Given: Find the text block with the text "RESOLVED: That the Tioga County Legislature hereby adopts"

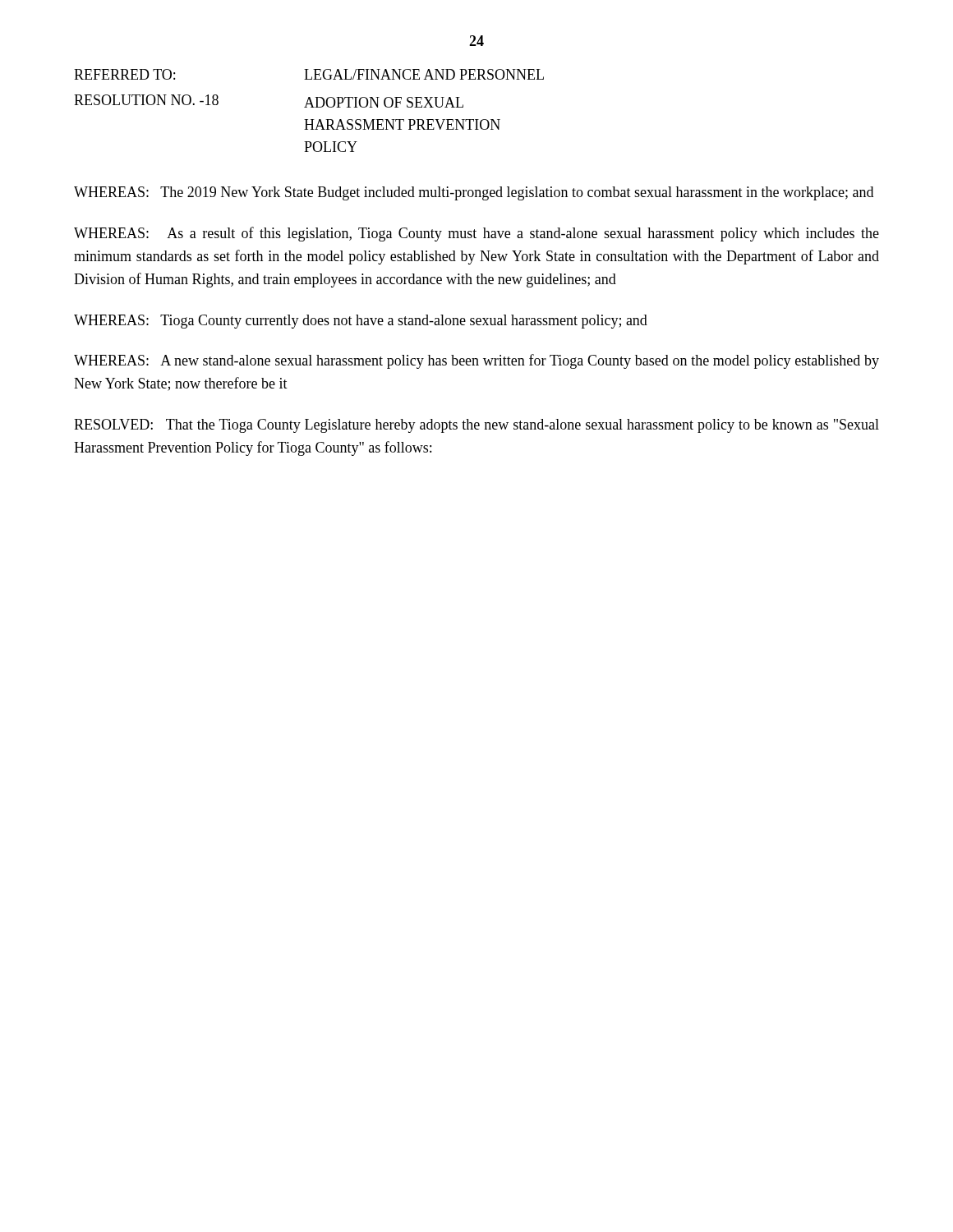Looking at the screenshot, I should pyautogui.click(x=476, y=436).
